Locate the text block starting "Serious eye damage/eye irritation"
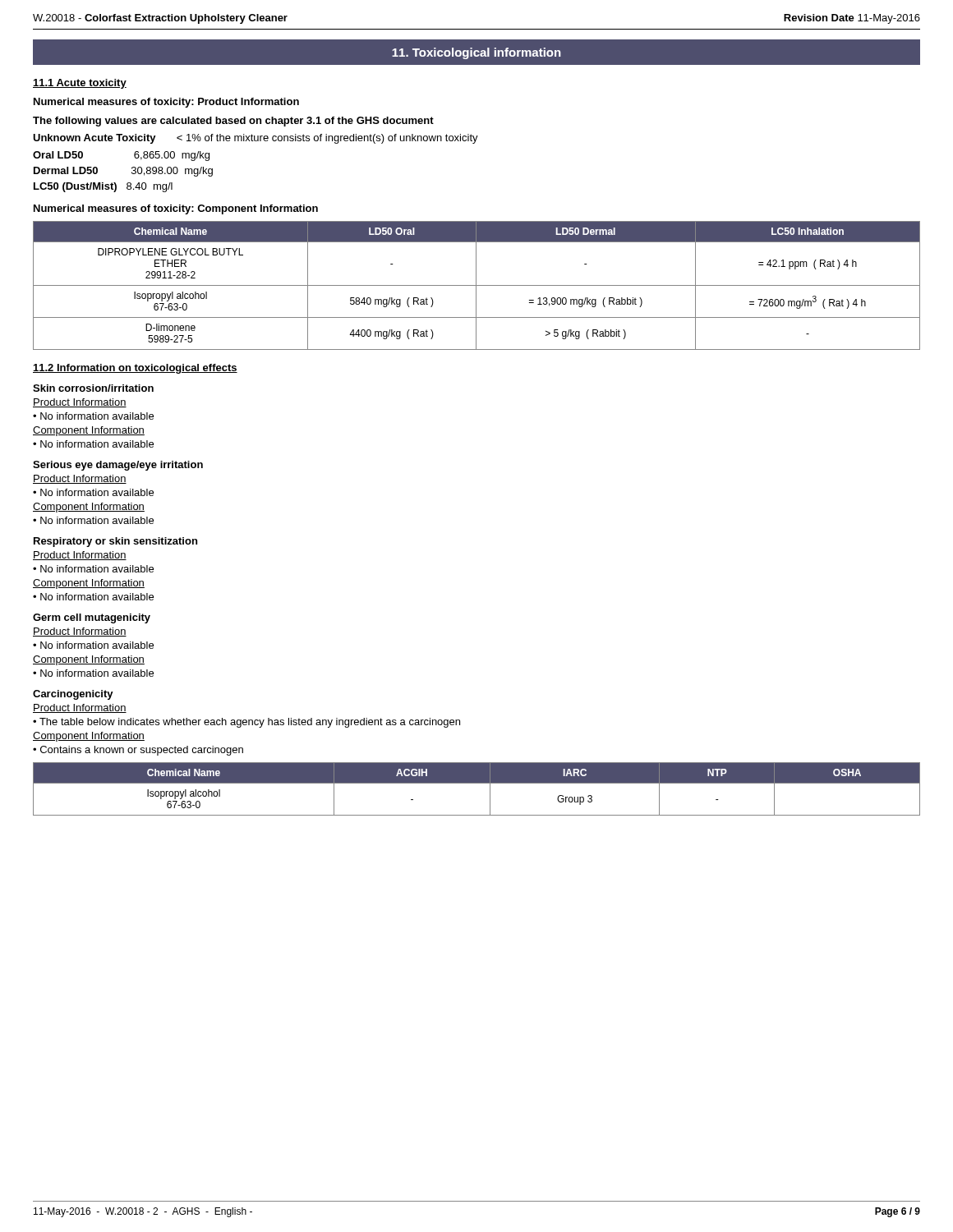The height and width of the screenshot is (1232, 953). 118,464
